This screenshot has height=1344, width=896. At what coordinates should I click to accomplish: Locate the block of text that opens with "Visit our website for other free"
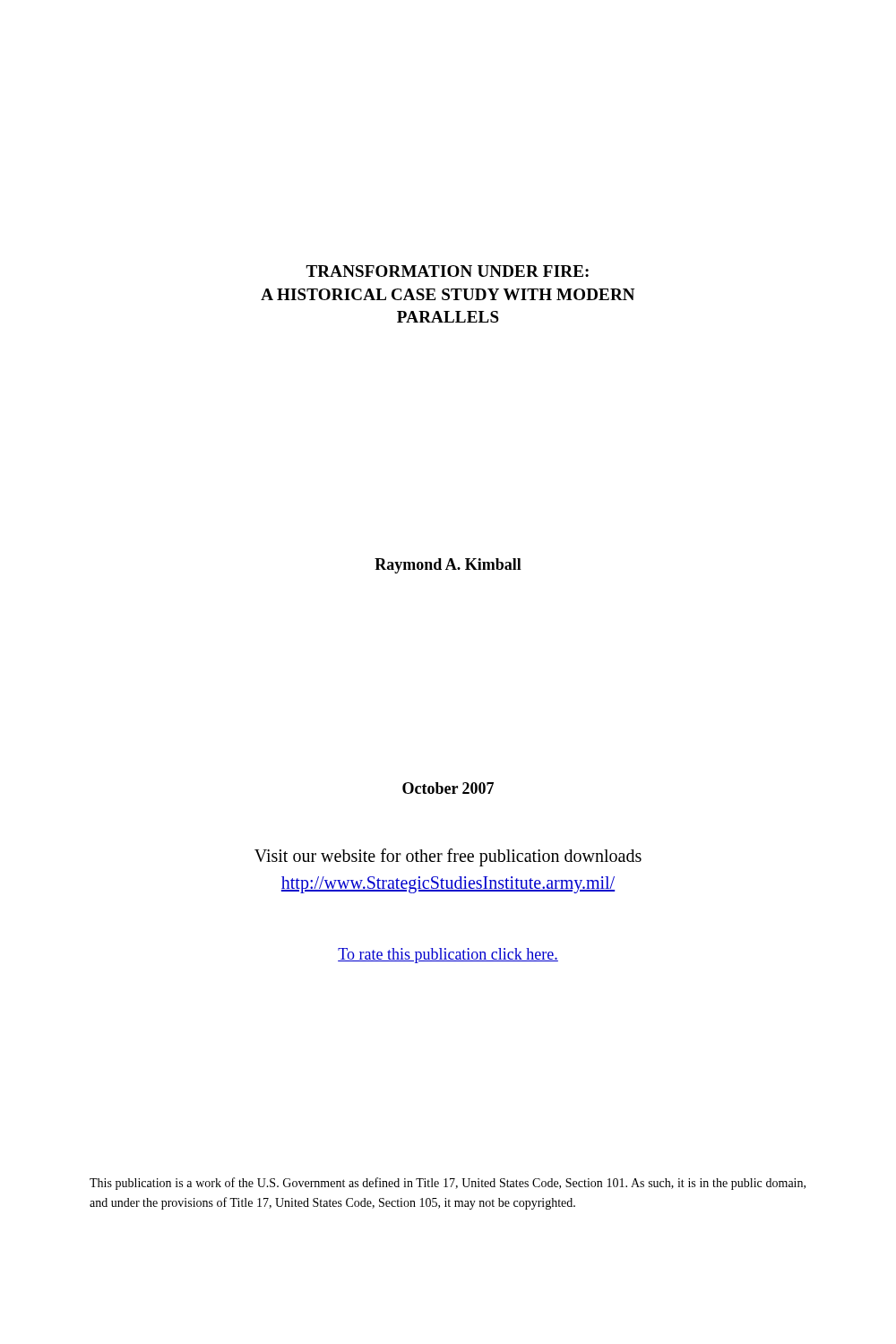click(x=448, y=869)
